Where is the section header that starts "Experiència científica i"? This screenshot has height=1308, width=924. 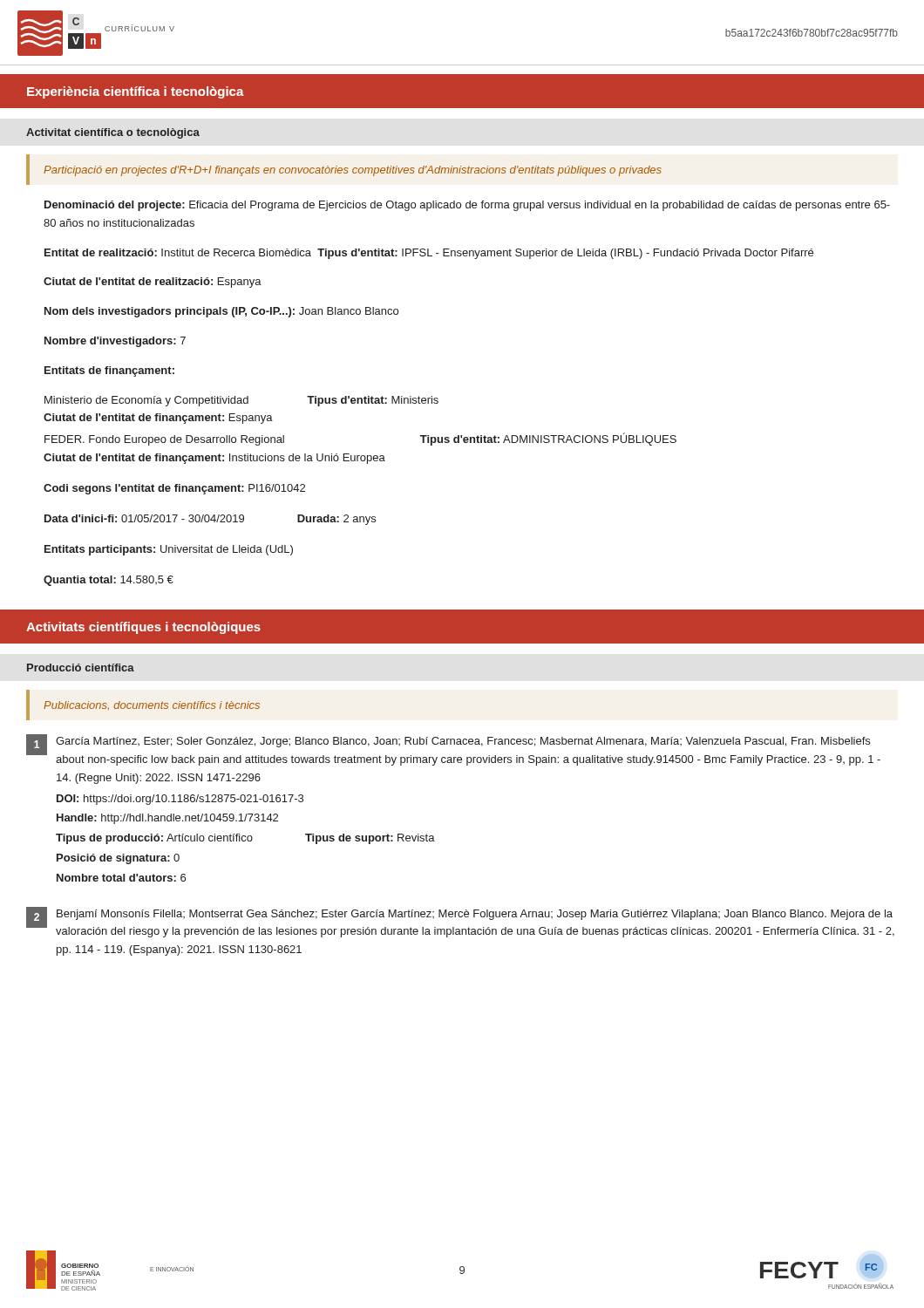[135, 91]
